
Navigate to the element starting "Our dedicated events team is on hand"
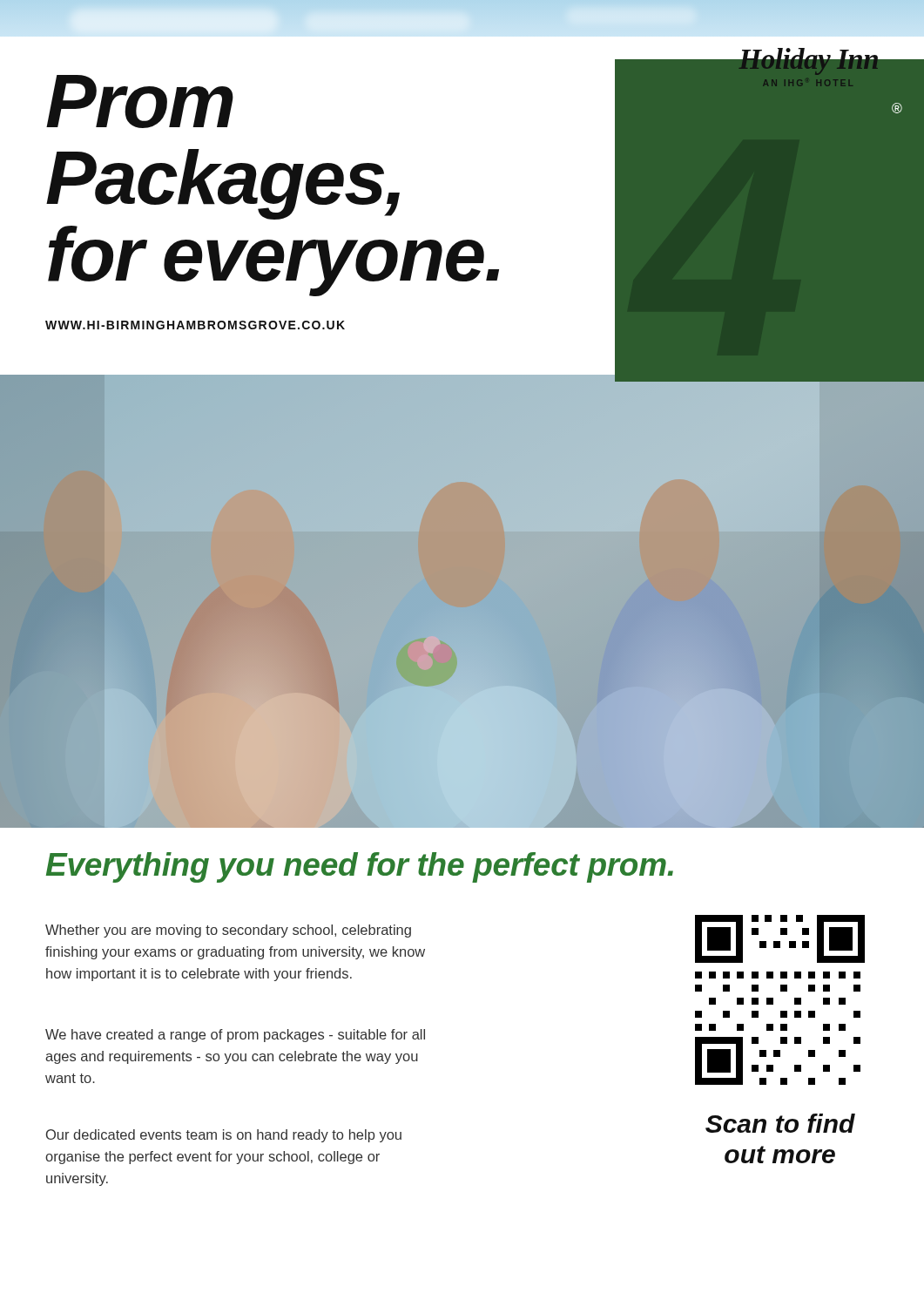pos(224,1156)
